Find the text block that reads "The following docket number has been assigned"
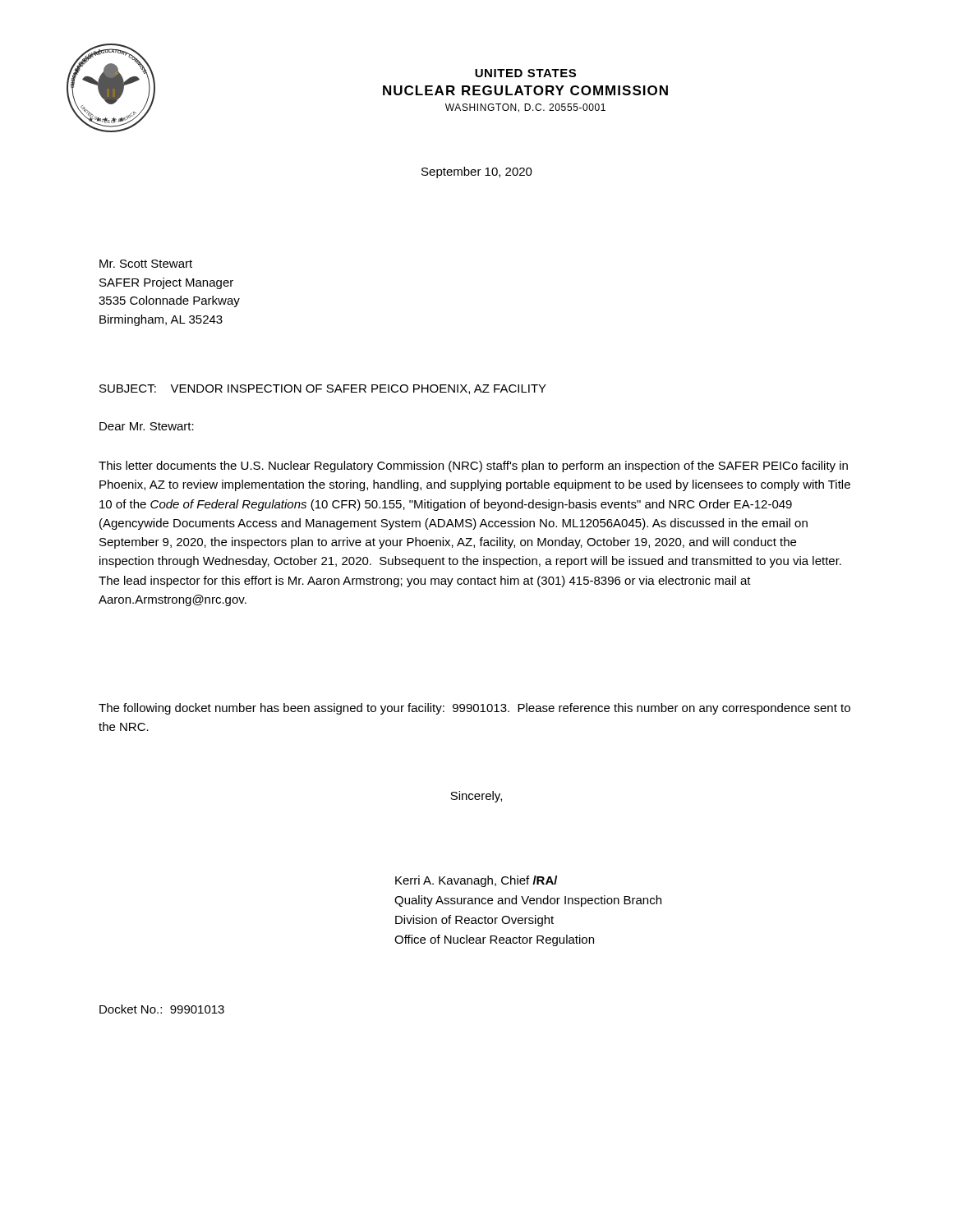Screen dimensions: 1232x953 coord(475,717)
